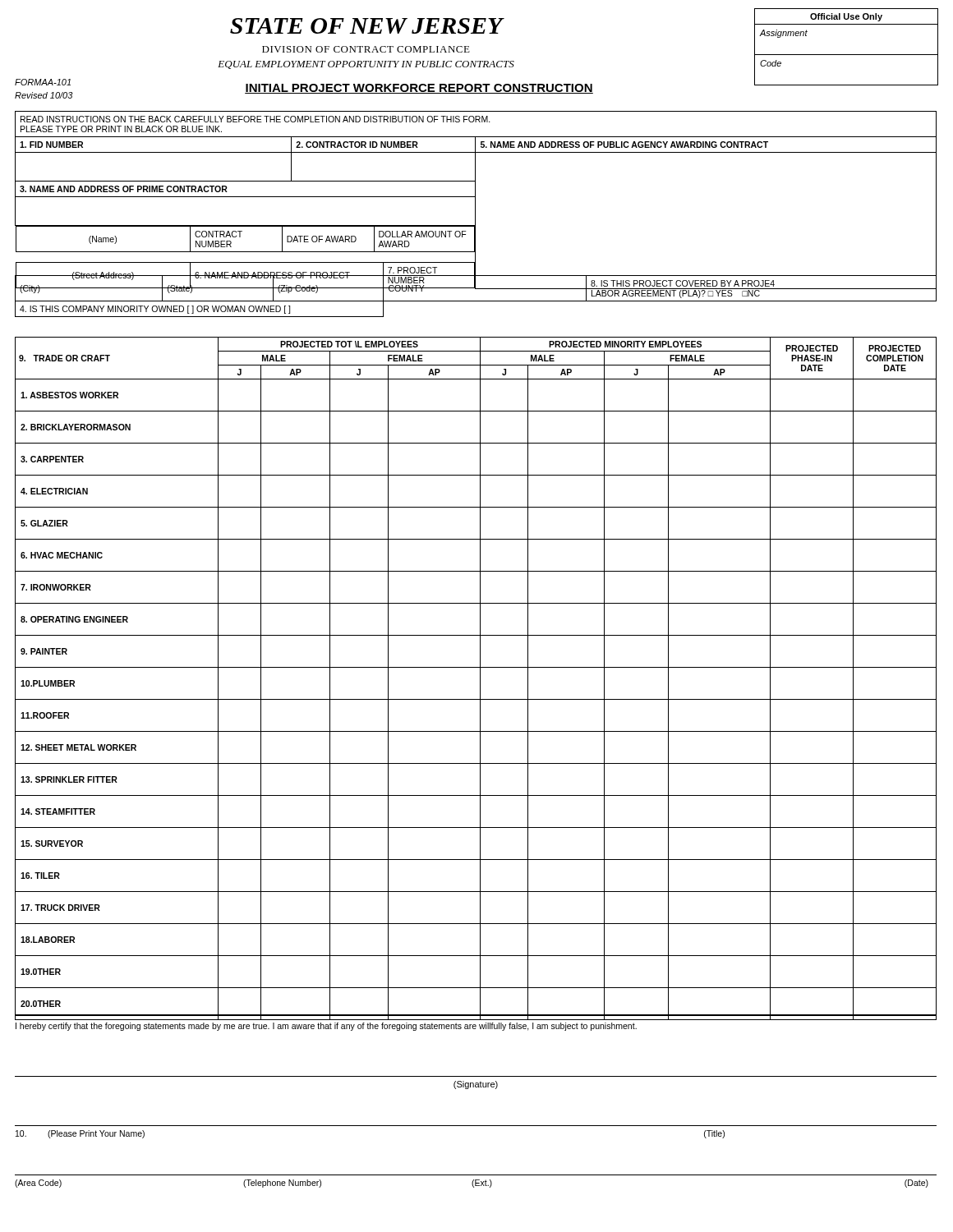The width and height of the screenshot is (953, 1232).
Task: Locate the text "(Please Print Your Name) (Title)"
Action: point(476,1132)
